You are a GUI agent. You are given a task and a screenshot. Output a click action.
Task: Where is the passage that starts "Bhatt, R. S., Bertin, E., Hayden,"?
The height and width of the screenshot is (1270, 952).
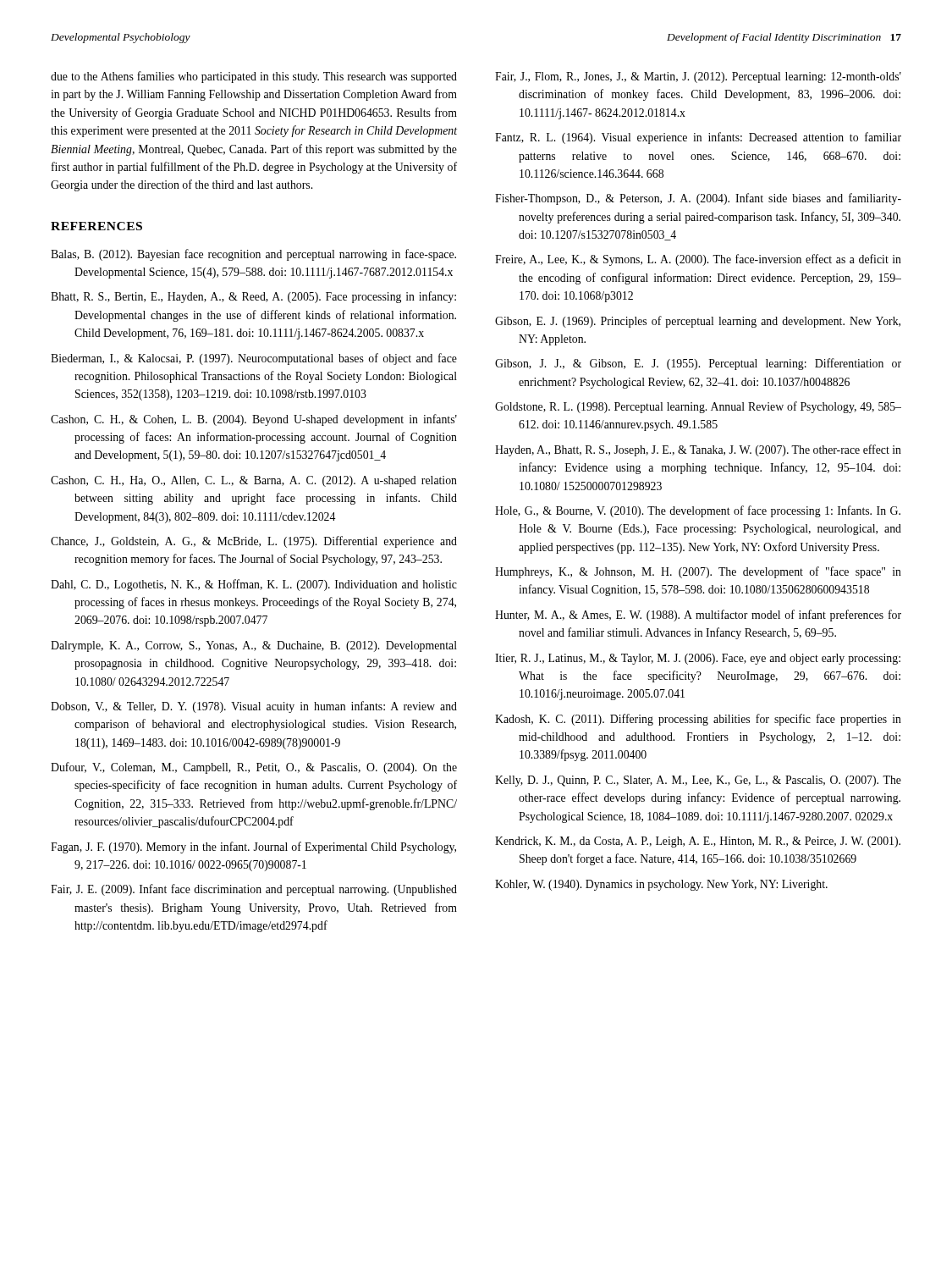click(x=254, y=315)
